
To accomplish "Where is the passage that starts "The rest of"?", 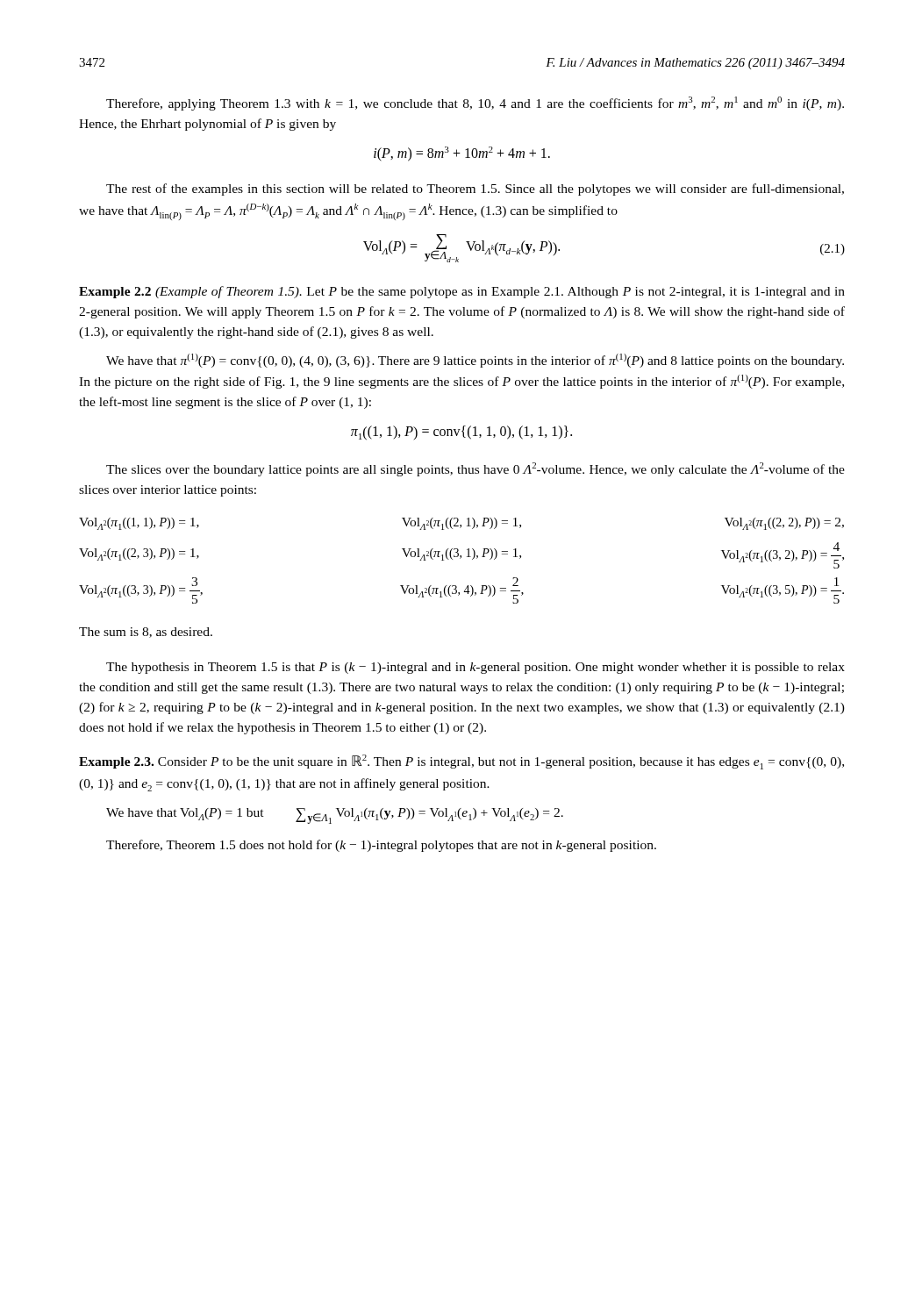I will [x=462, y=200].
